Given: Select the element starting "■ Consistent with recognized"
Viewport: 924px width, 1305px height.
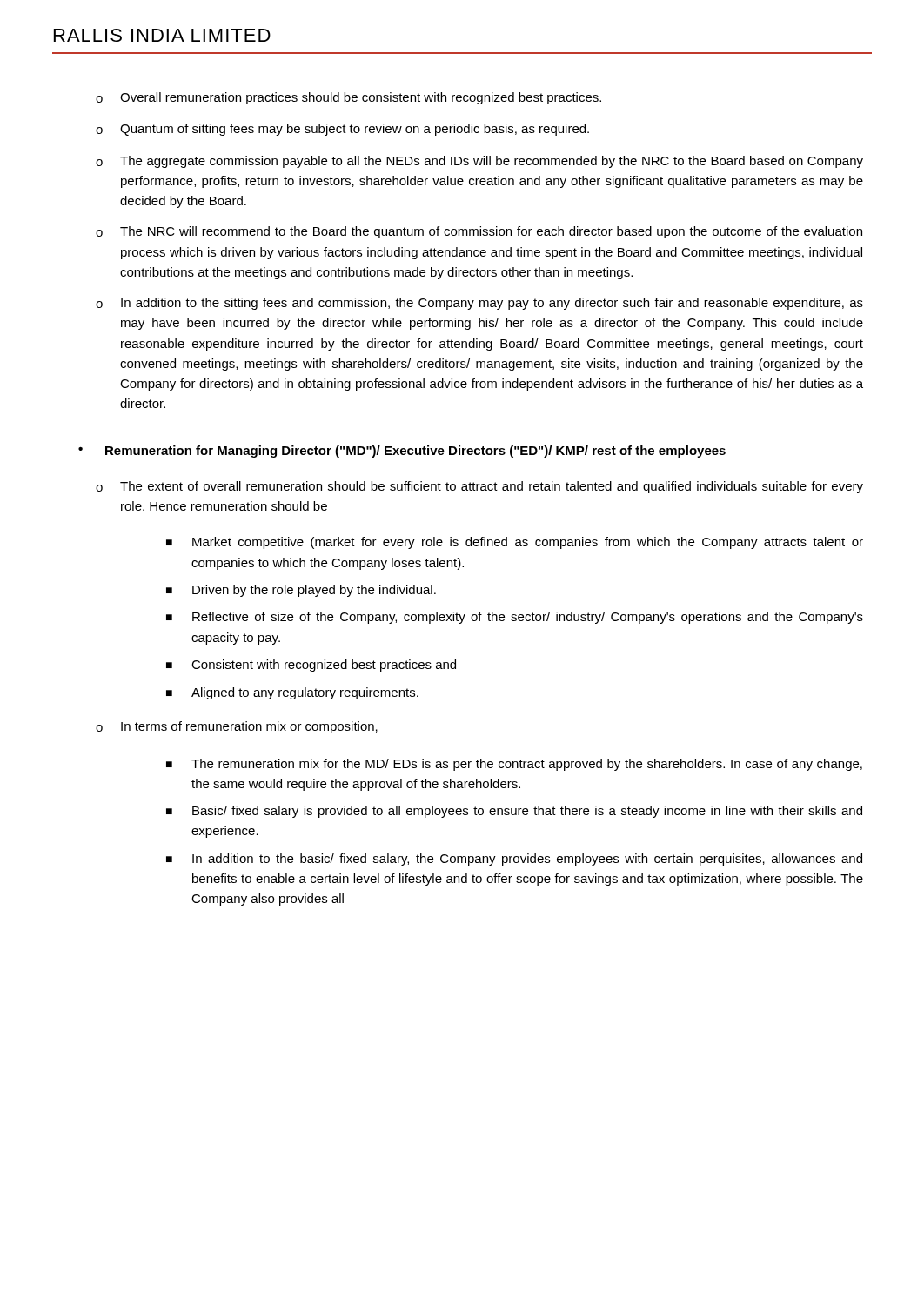Looking at the screenshot, I should [311, 666].
